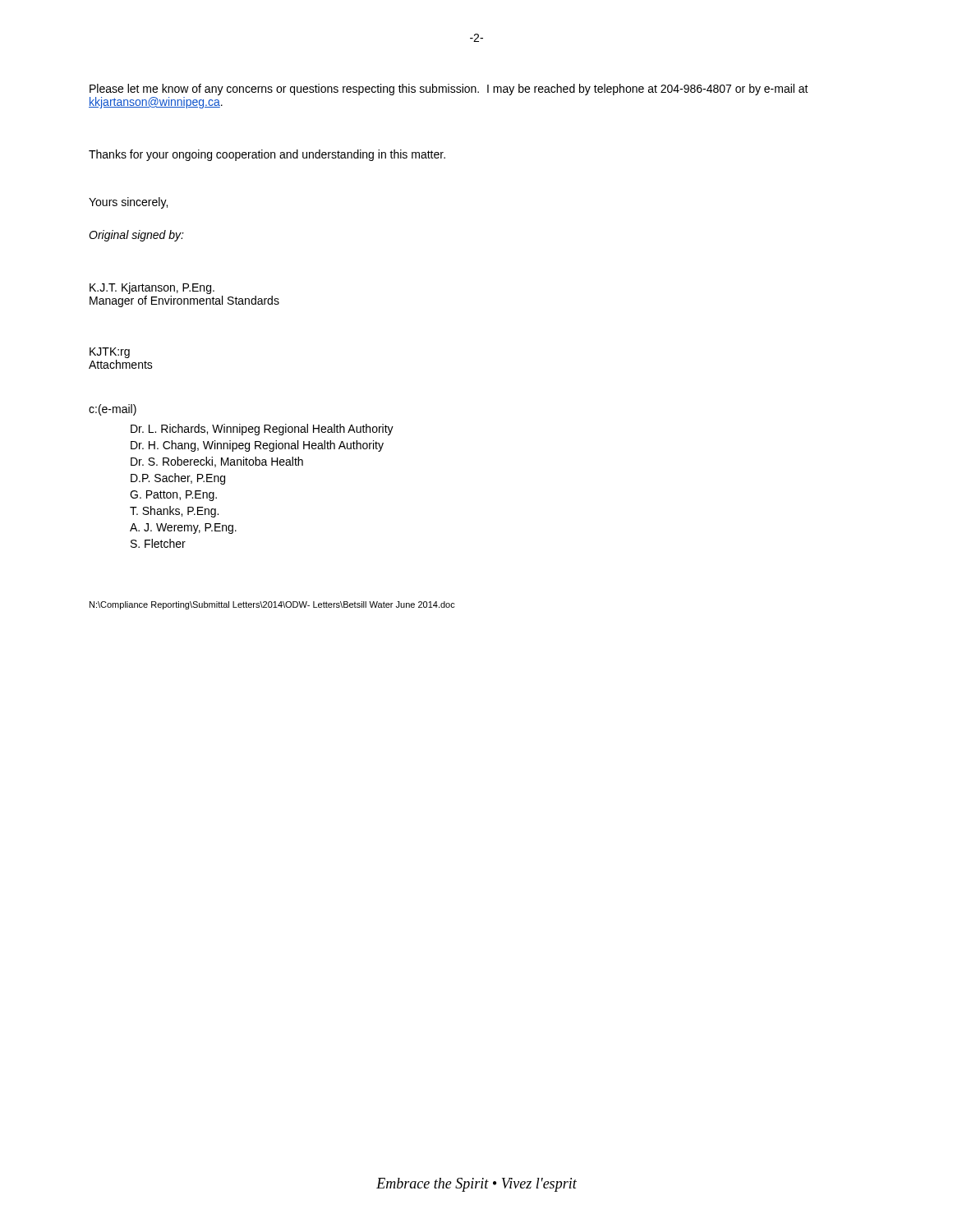
Task: Select the list item with the text "Dr. S. Roberecki, Manitoba Health"
Action: (x=217, y=462)
